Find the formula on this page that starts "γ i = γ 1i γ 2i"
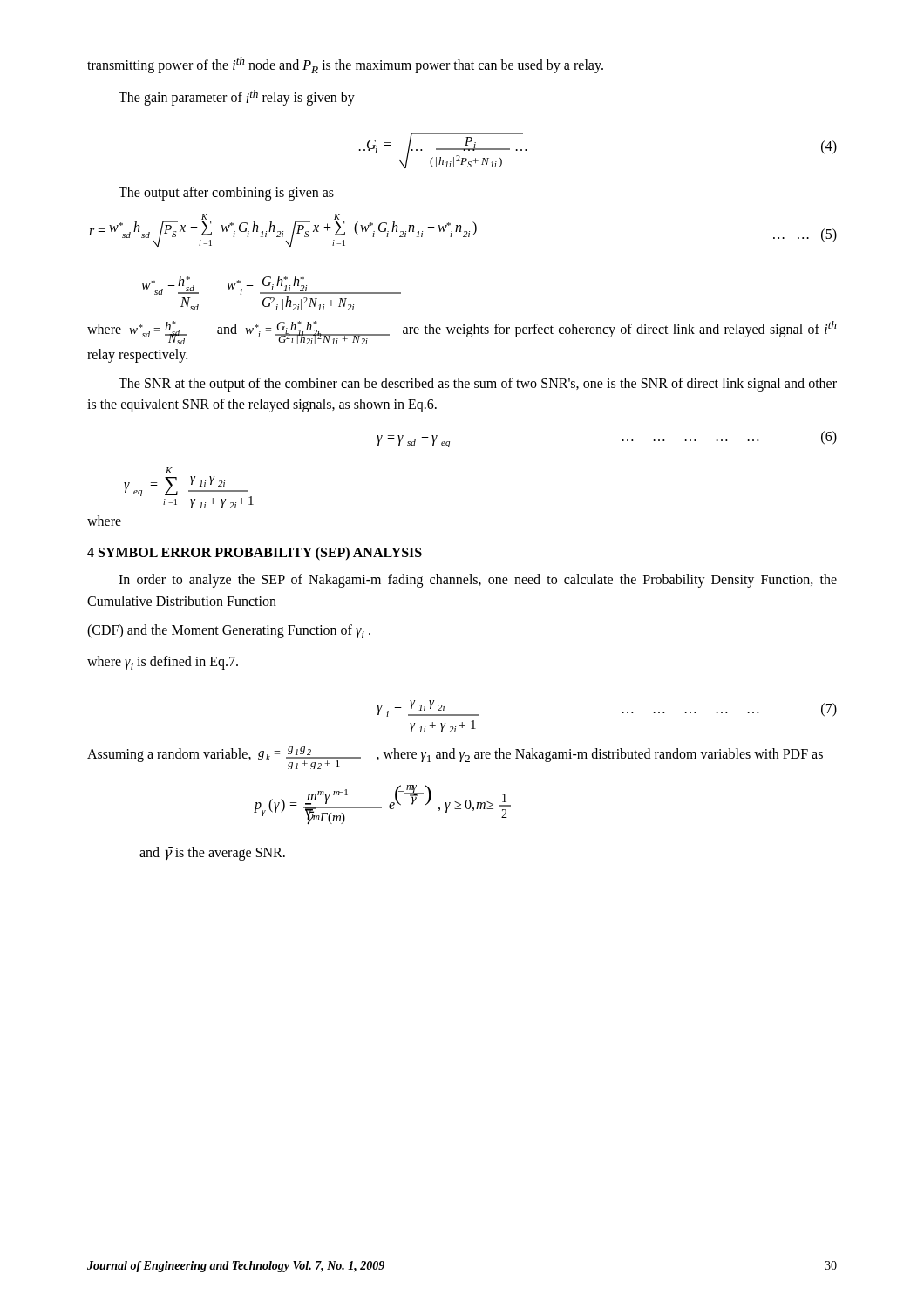924x1308 pixels. pos(443,708)
